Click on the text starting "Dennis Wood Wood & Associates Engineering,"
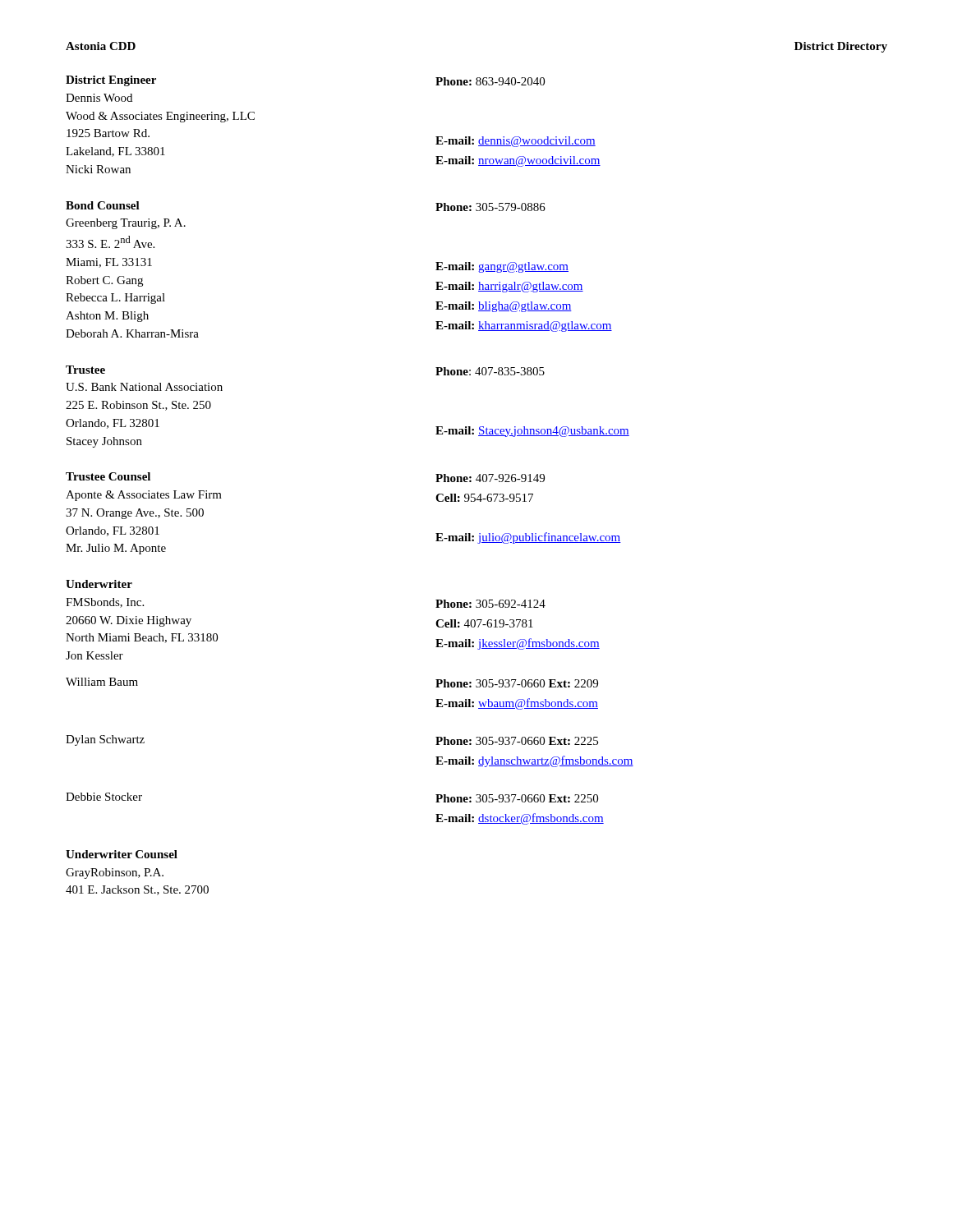The width and height of the screenshot is (953, 1232). pyautogui.click(x=99, y=98)
